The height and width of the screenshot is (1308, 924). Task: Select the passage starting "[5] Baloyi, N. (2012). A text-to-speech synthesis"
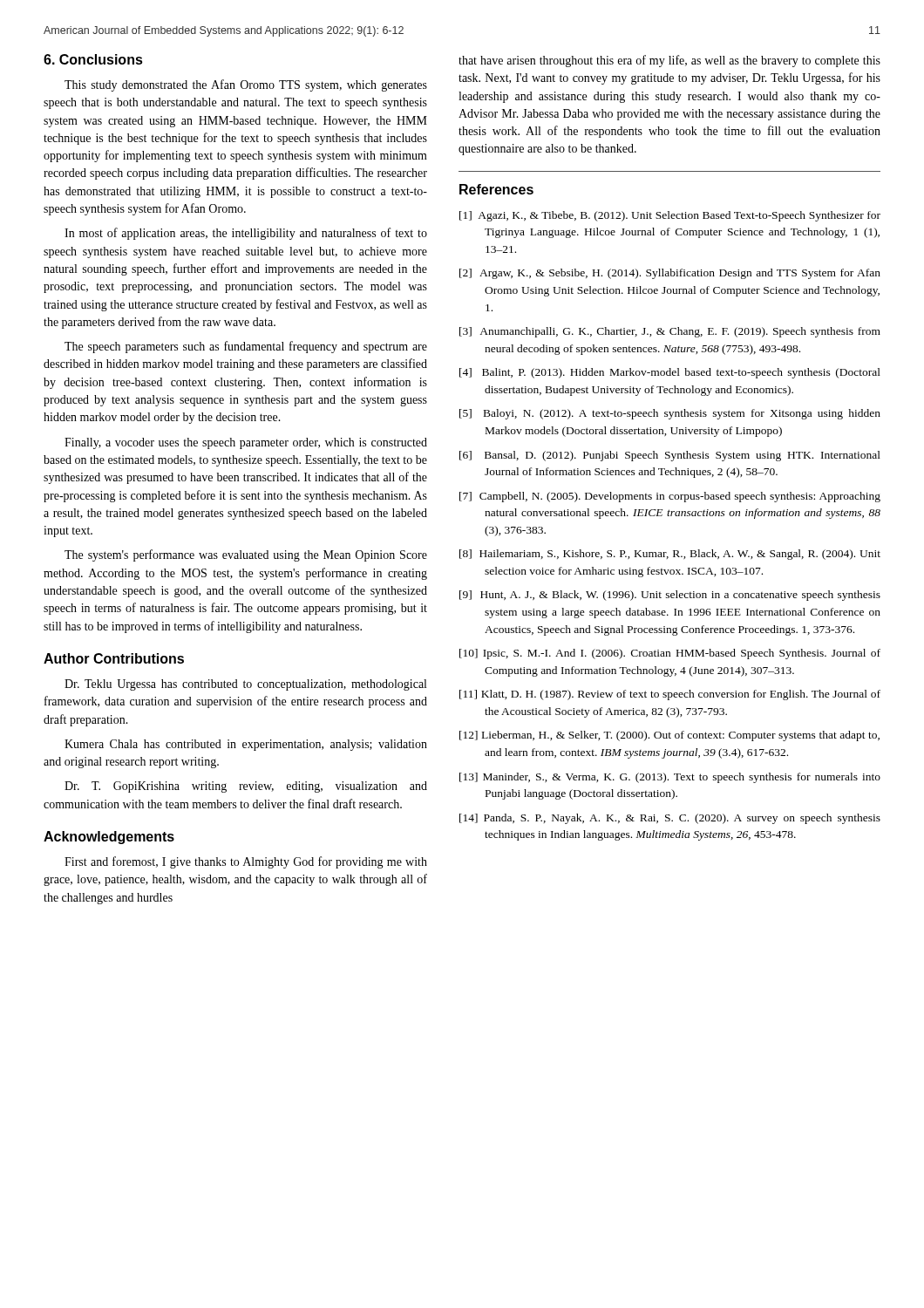coord(669,422)
